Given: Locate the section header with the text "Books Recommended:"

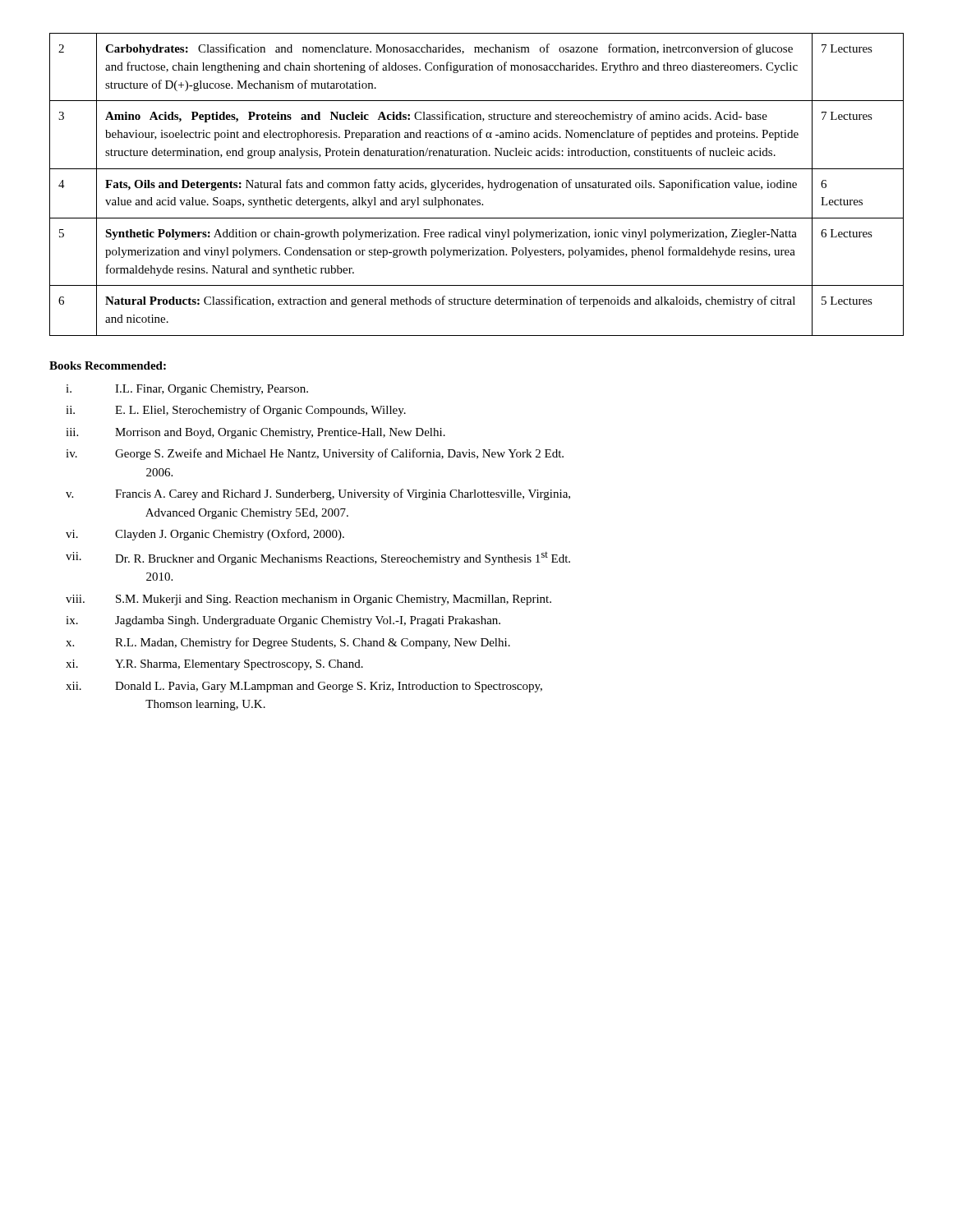Looking at the screenshot, I should pos(108,365).
